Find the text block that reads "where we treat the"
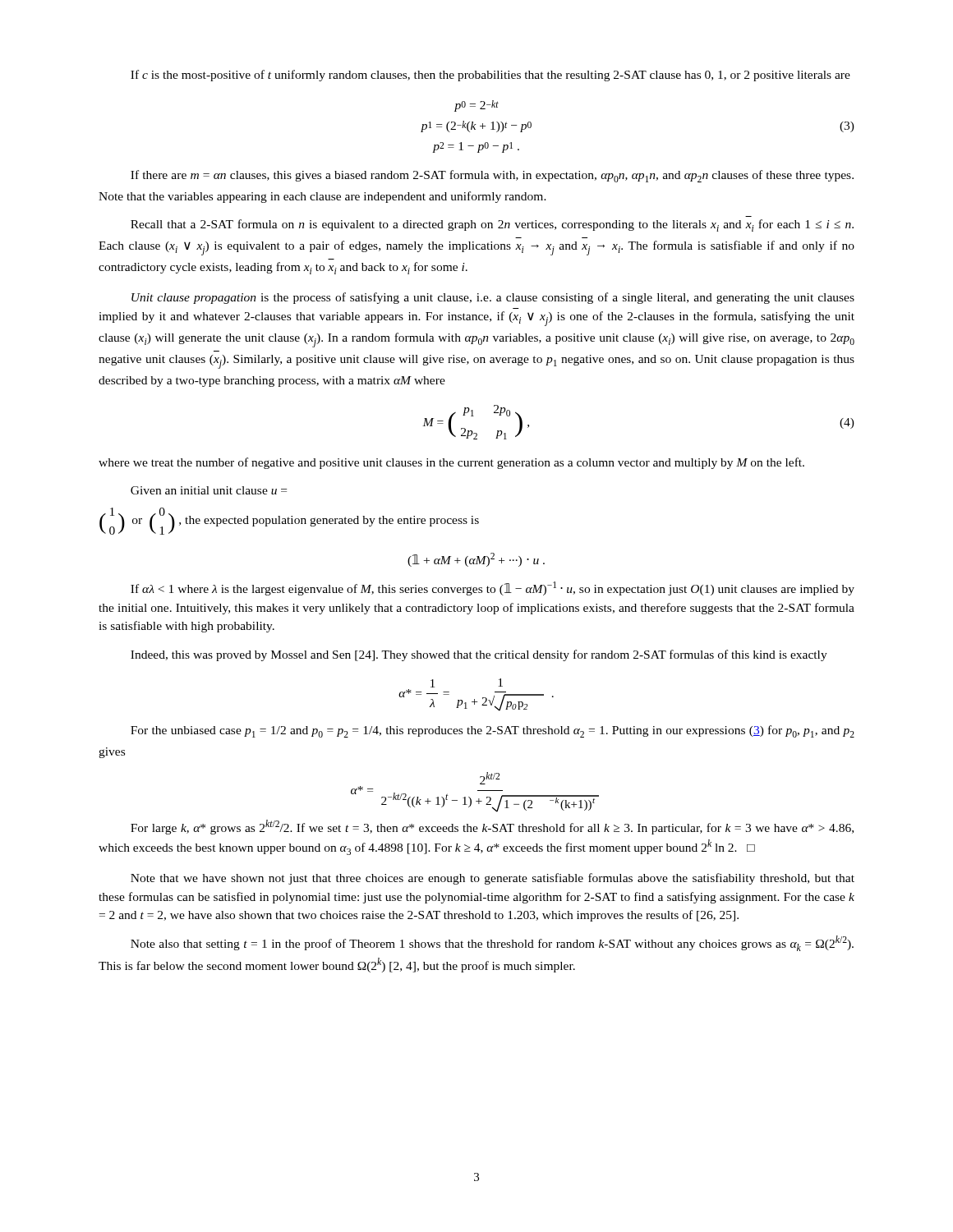This screenshot has height=1232, width=953. [x=476, y=462]
